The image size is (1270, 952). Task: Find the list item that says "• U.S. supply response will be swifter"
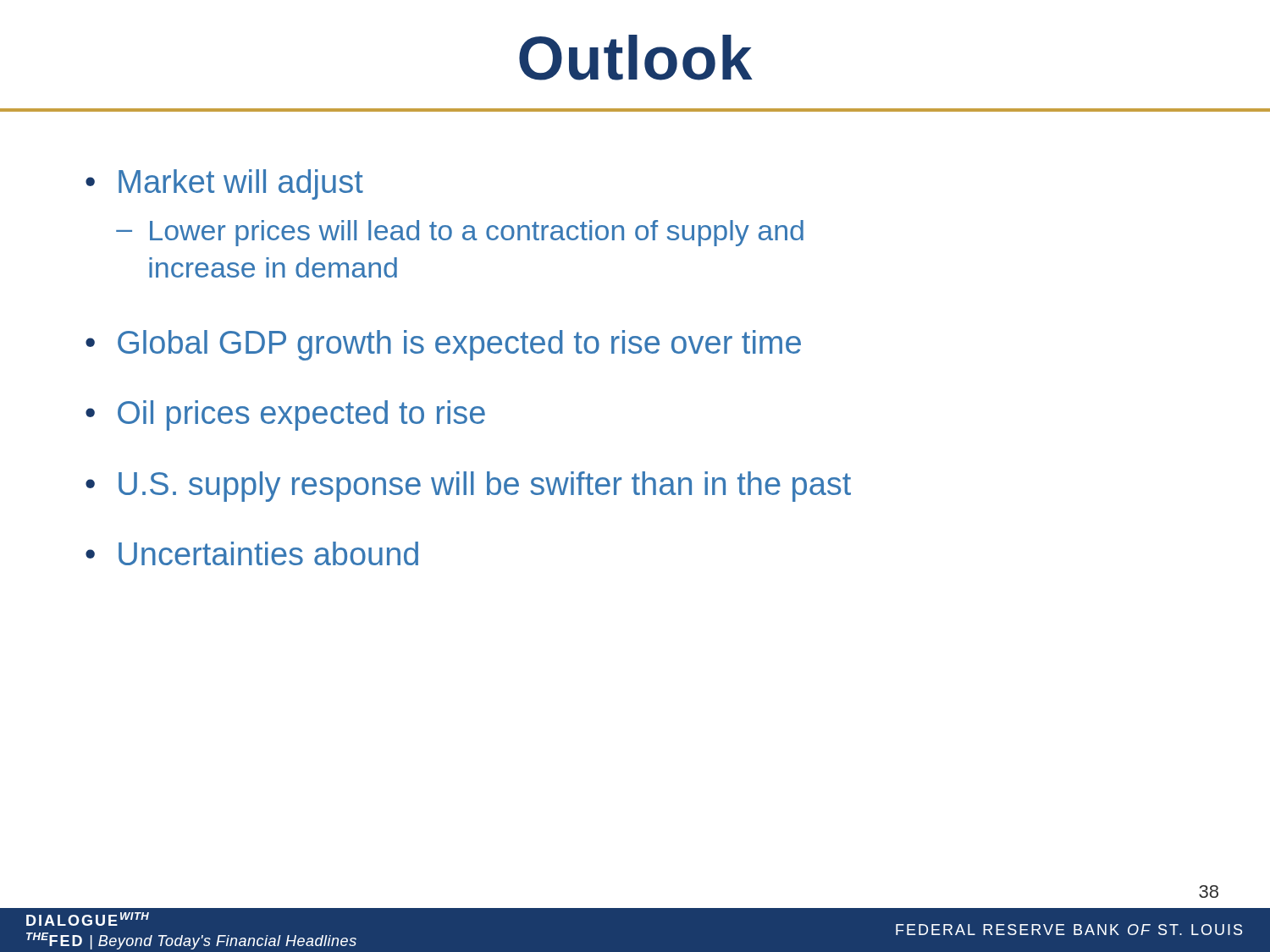[468, 485]
